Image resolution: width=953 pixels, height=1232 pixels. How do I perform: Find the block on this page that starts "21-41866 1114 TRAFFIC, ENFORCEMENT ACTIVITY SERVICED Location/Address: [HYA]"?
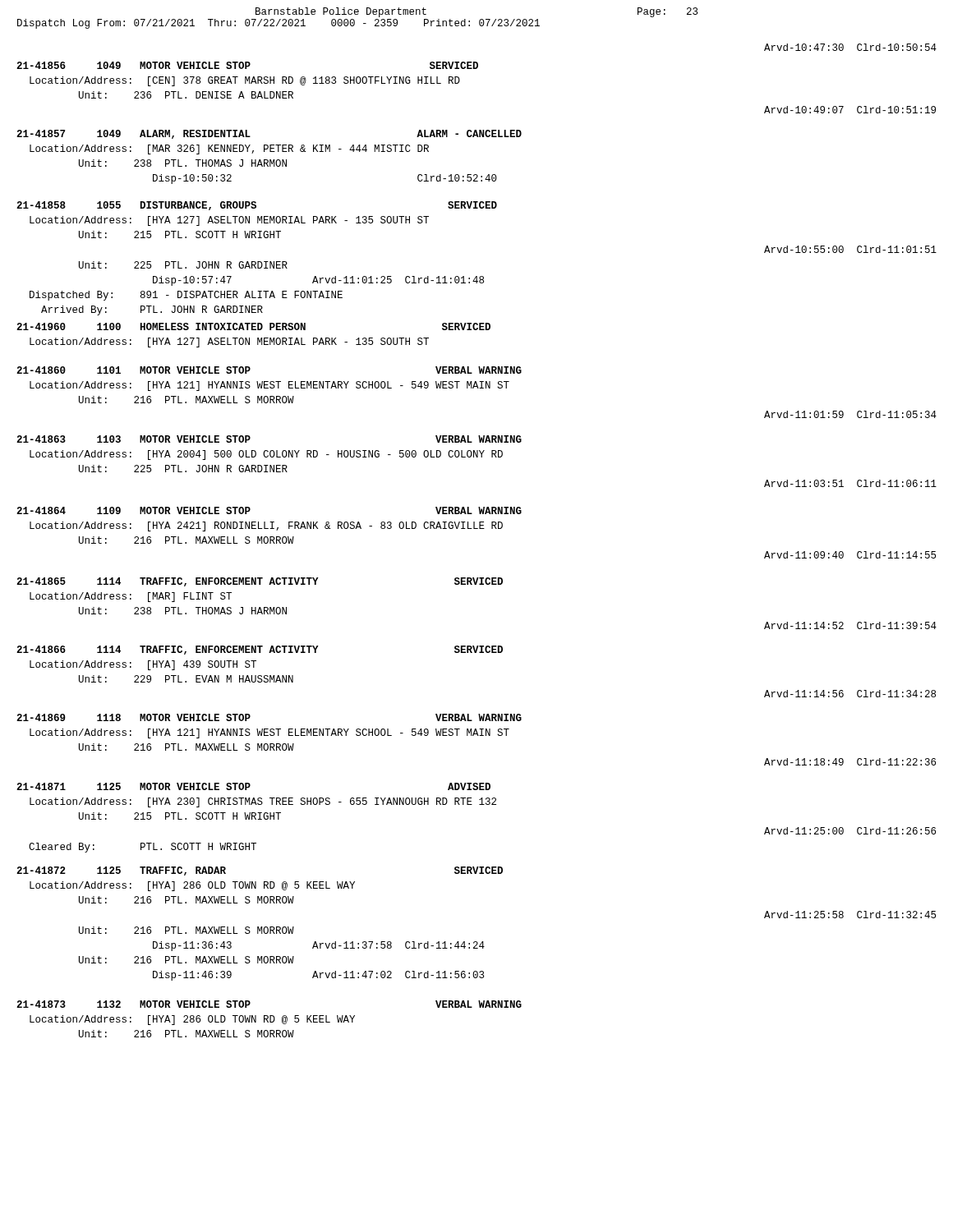tap(260, 650)
